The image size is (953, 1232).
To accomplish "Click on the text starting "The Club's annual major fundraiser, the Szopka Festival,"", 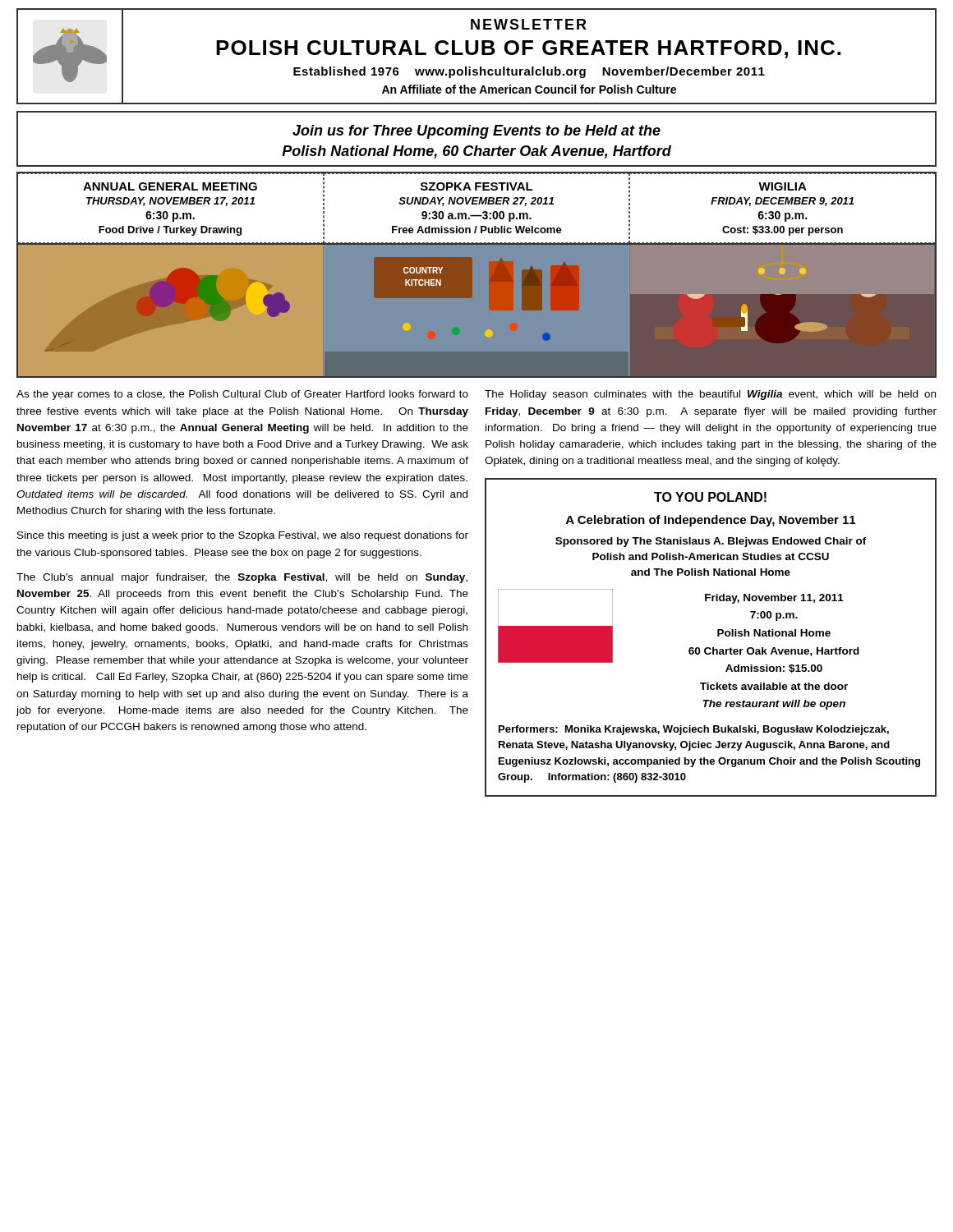I will coord(242,652).
